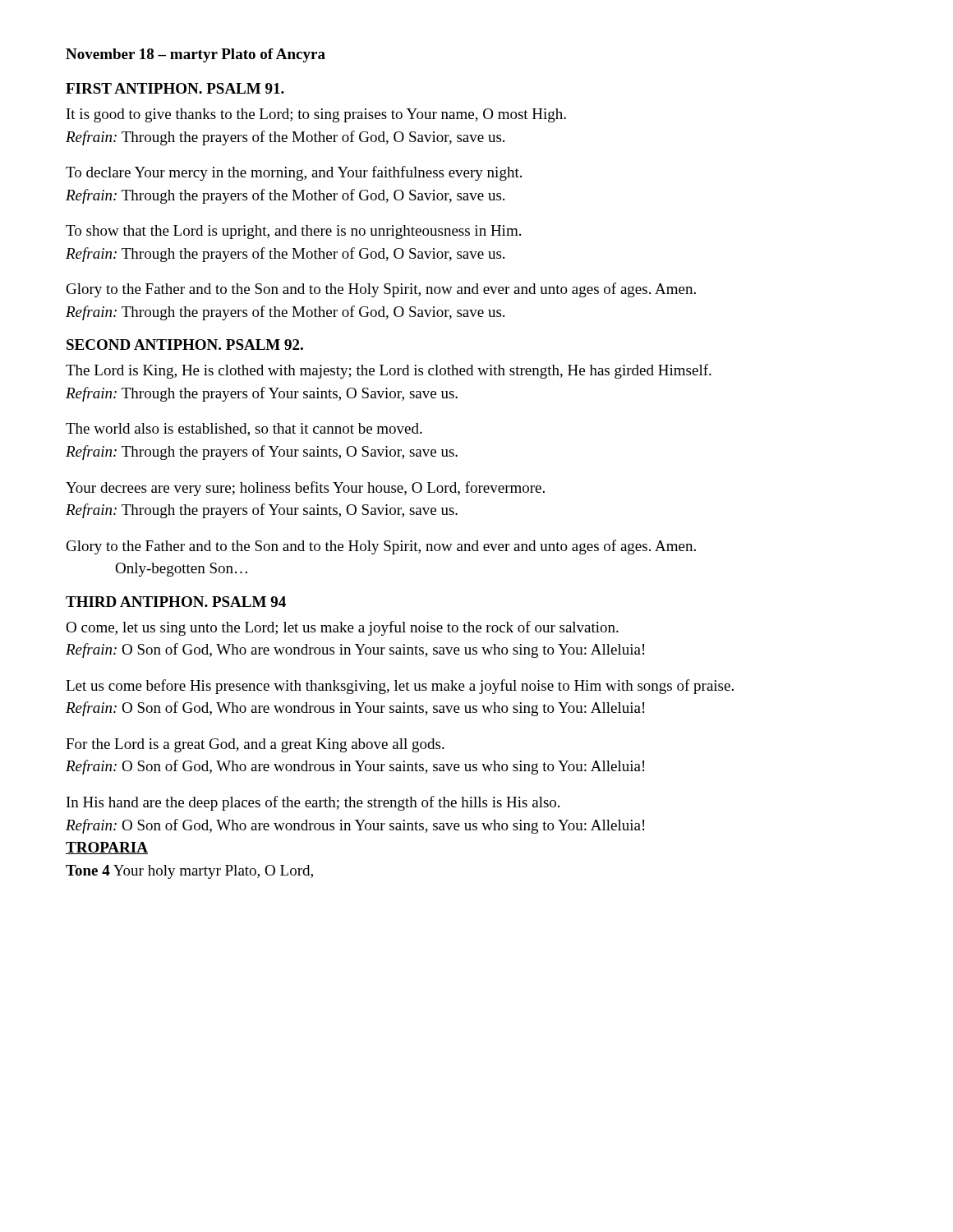Select the region starting "FIRST ANTIPHON. PSALM 91."
953x1232 pixels.
click(175, 88)
